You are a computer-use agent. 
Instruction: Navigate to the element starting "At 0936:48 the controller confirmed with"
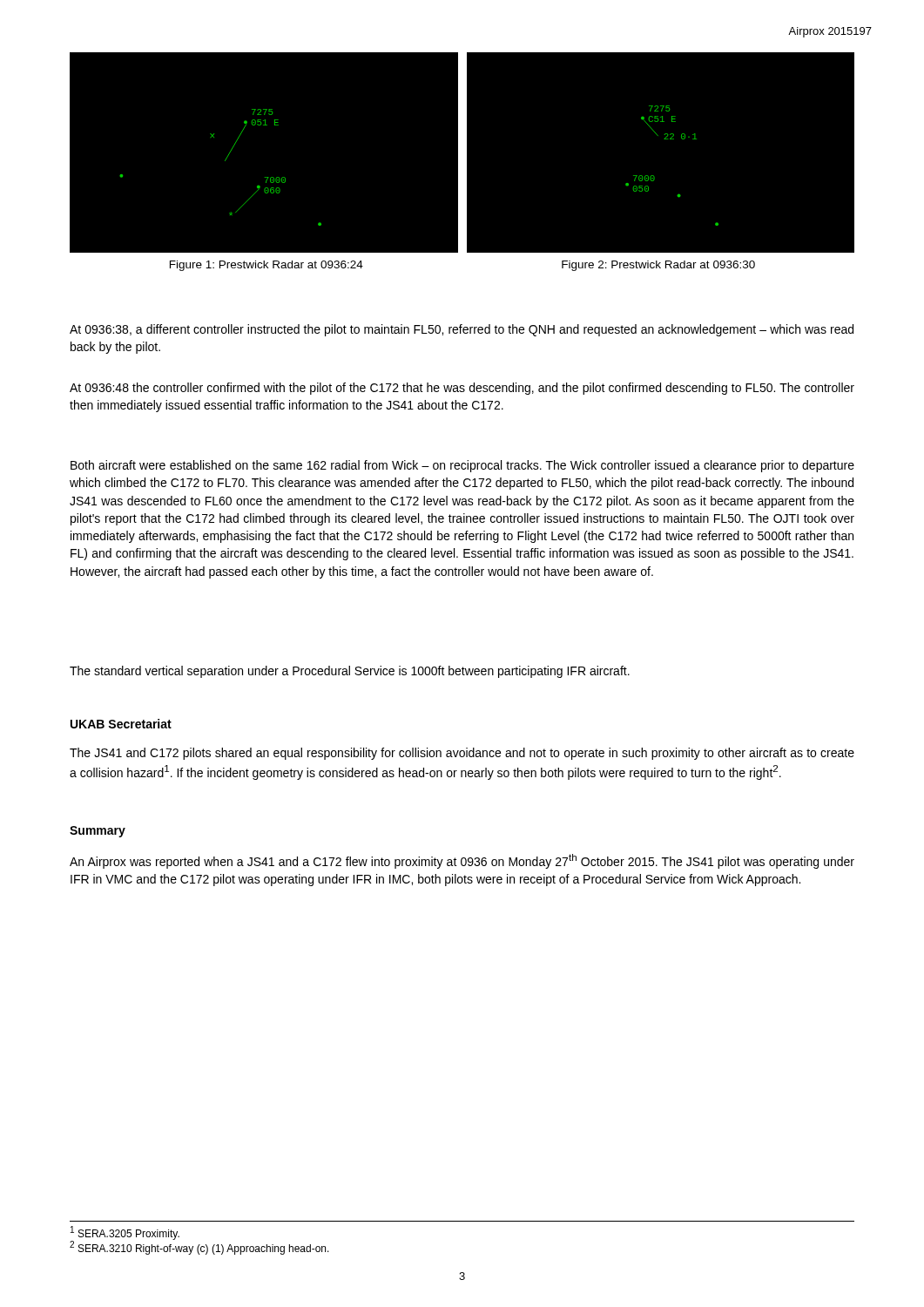pos(462,397)
